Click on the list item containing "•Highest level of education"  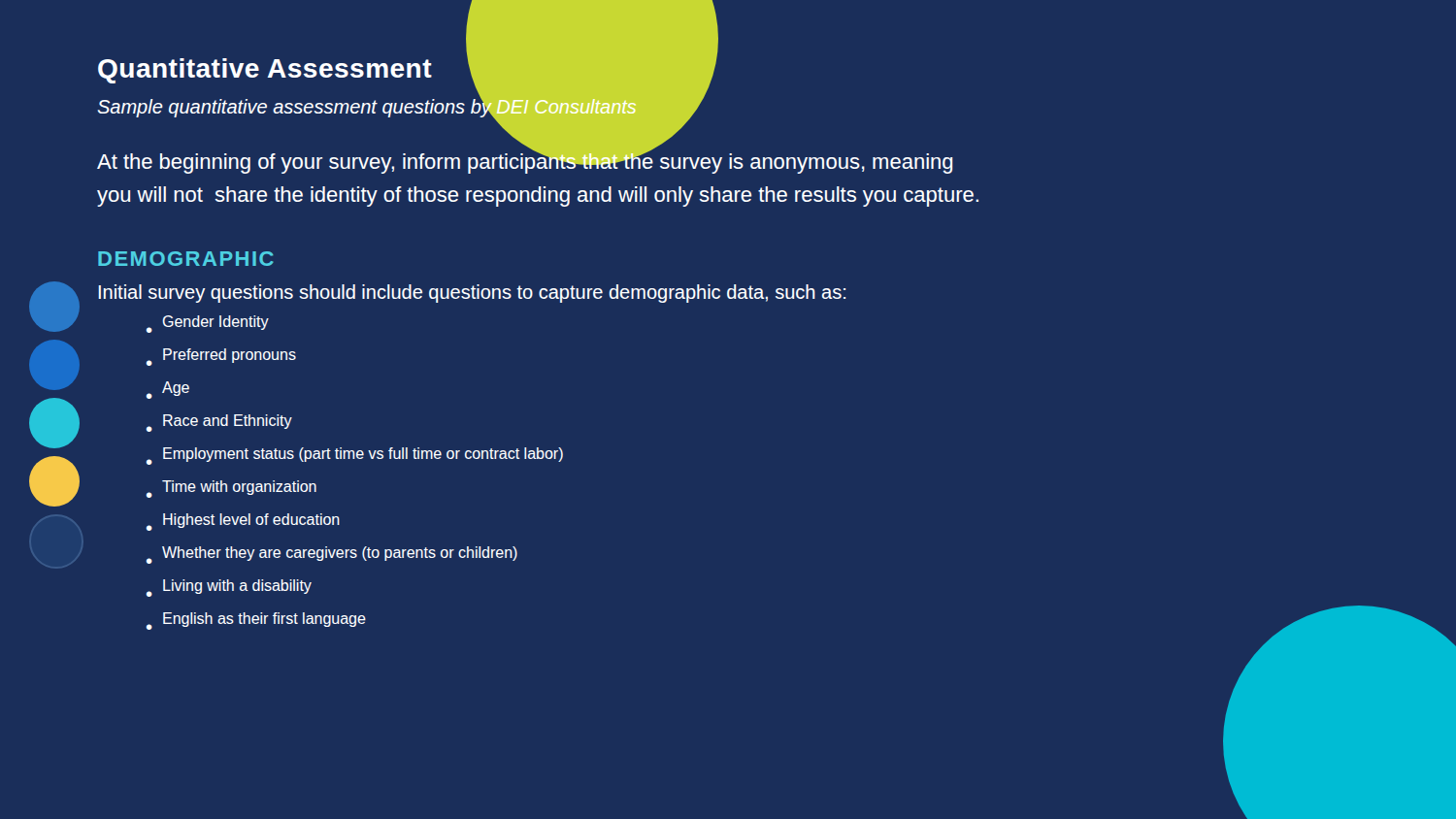pos(243,528)
